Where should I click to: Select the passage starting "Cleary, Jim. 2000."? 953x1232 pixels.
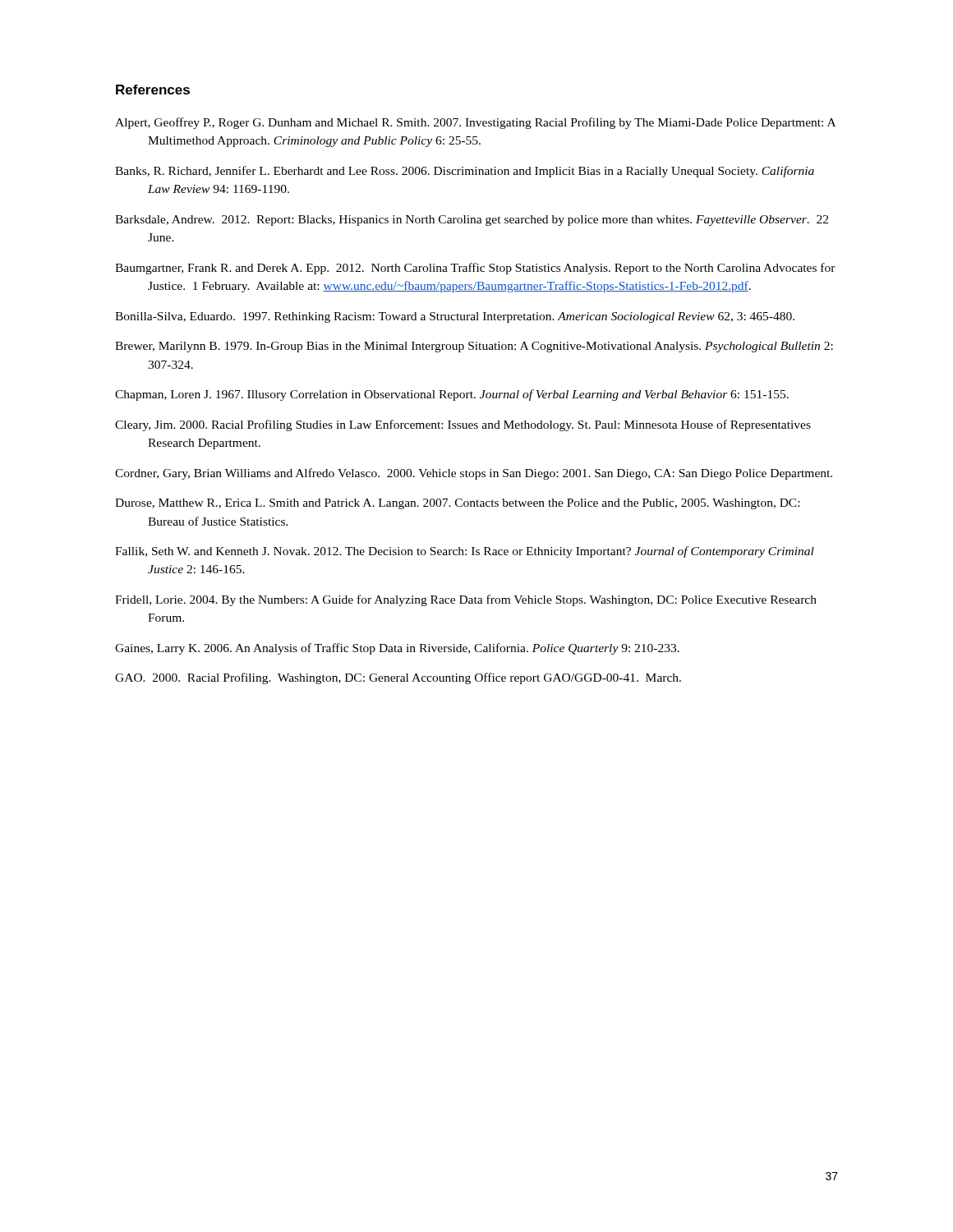click(463, 433)
